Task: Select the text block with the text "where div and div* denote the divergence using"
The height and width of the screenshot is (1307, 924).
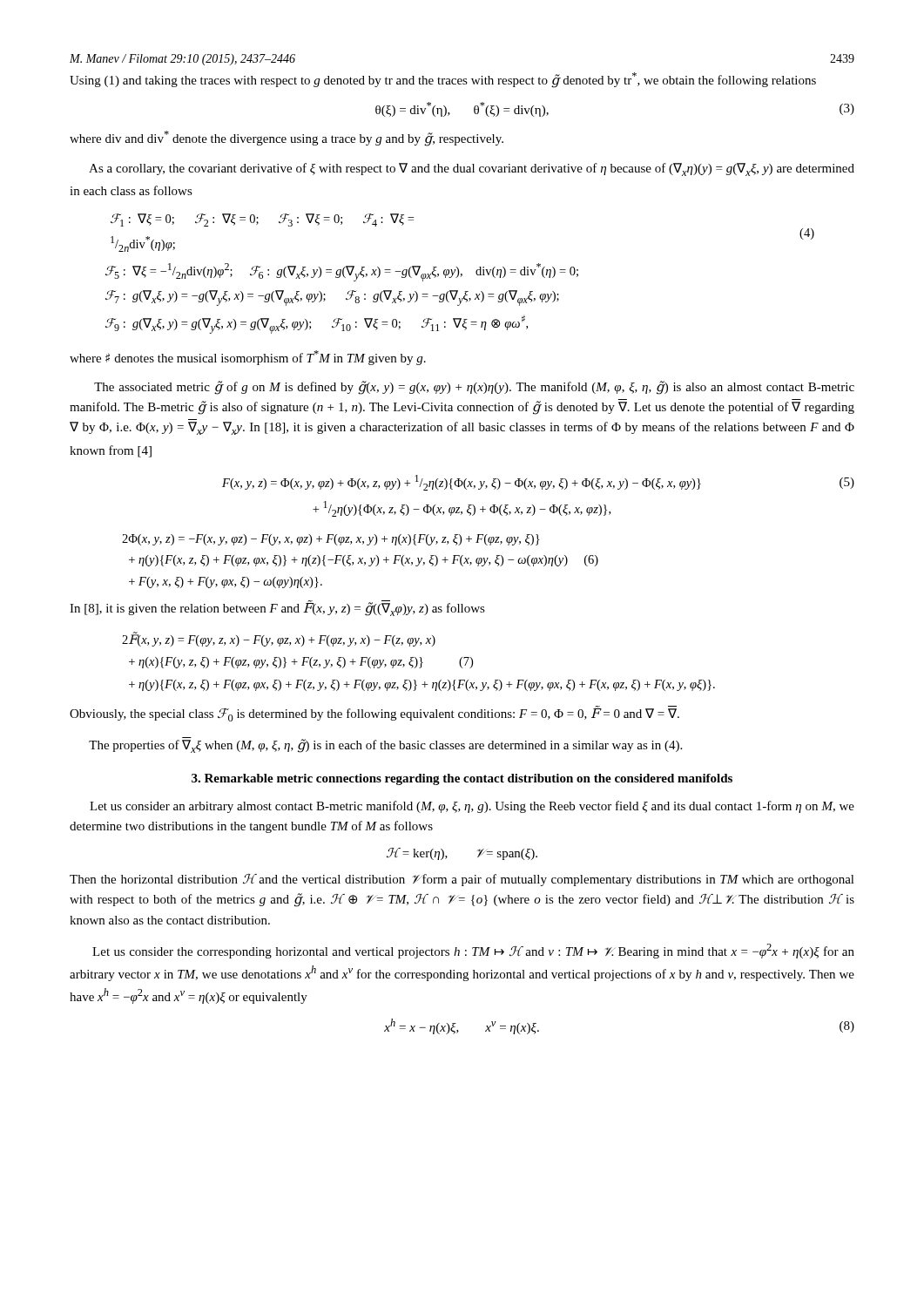Action: pos(287,137)
